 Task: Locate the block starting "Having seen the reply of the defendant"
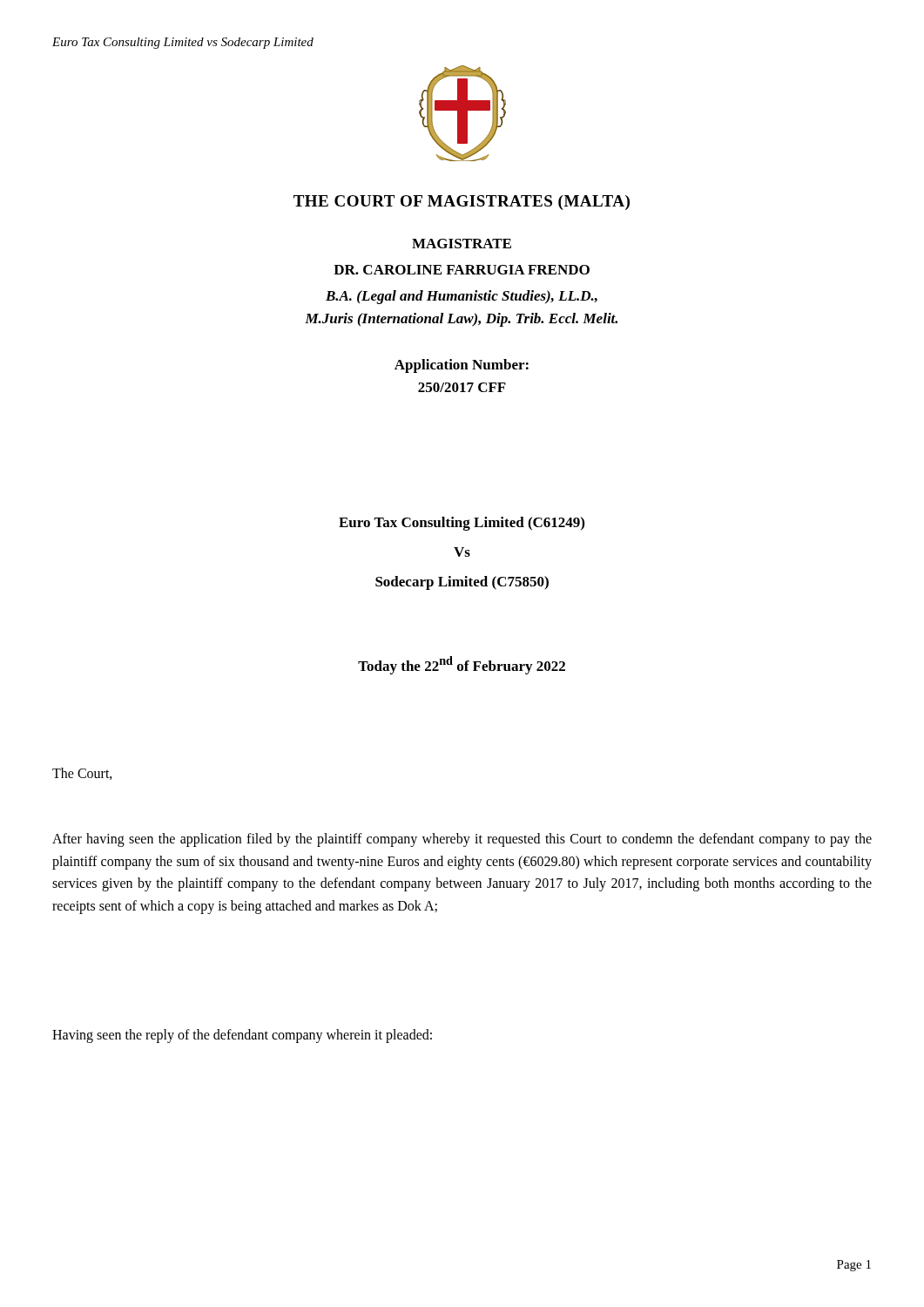(x=243, y=1035)
